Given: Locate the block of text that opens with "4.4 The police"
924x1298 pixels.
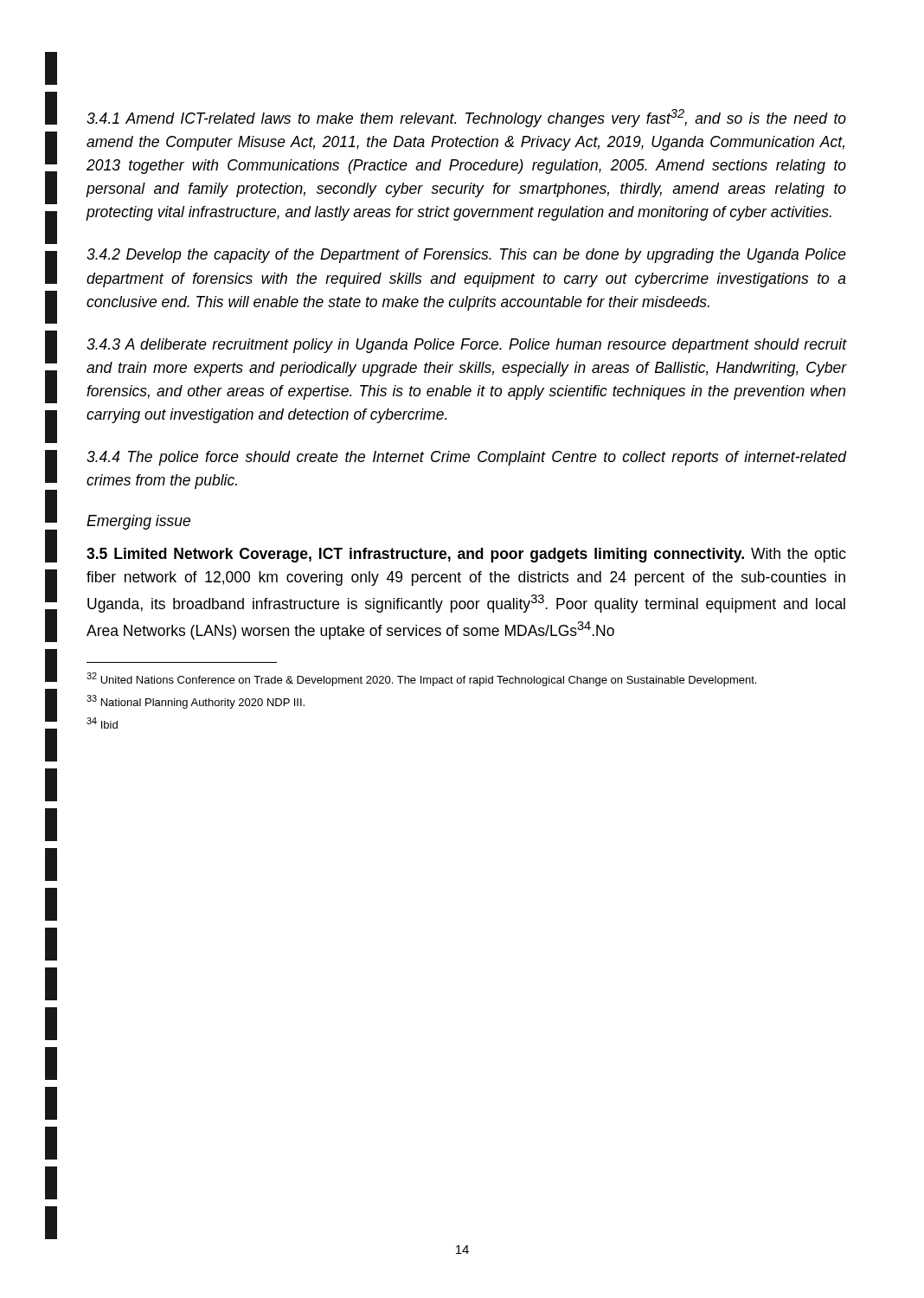Looking at the screenshot, I should 466,469.
